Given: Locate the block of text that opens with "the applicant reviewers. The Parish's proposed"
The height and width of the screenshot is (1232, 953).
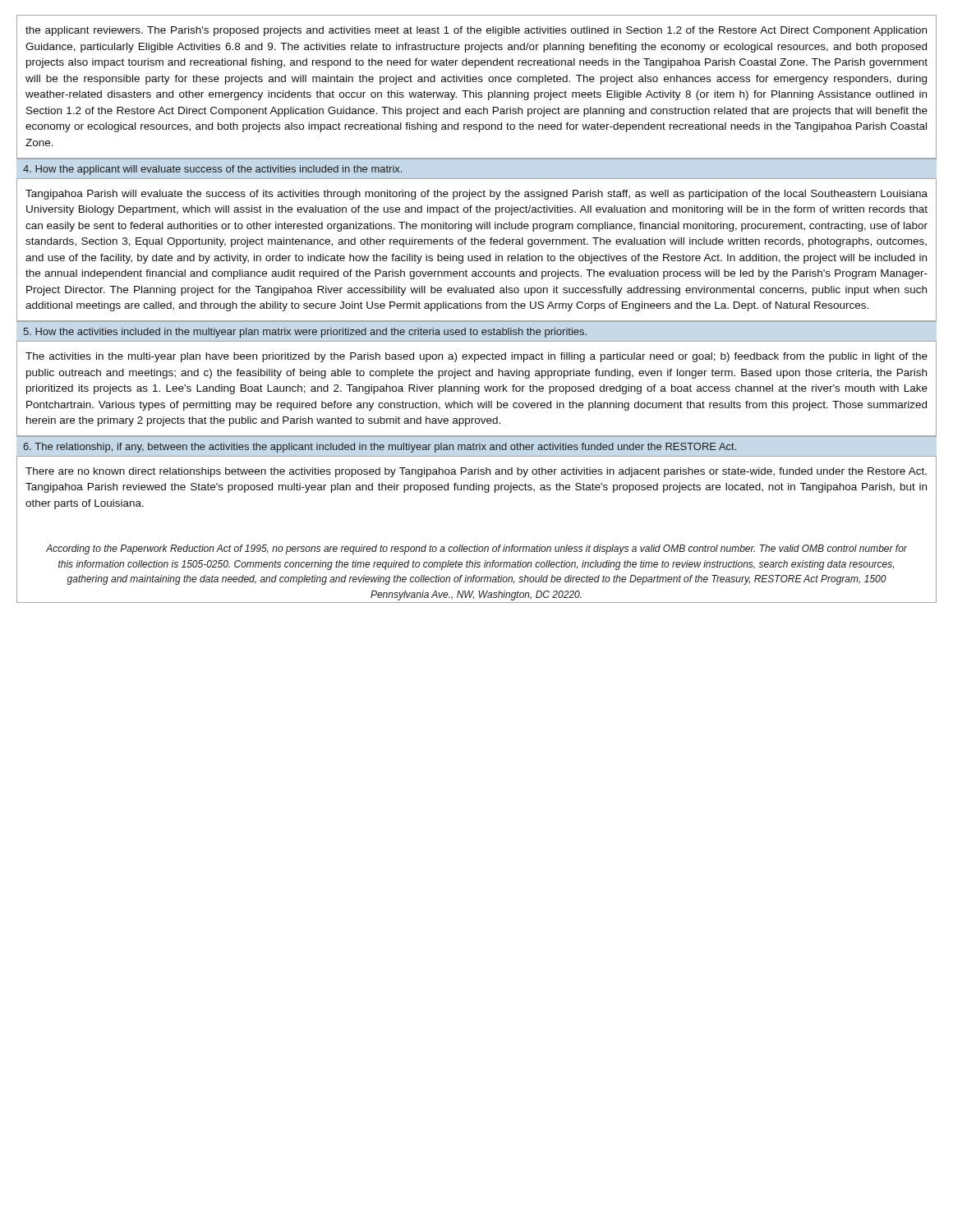Looking at the screenshot, I should click(x=476, y=86).
